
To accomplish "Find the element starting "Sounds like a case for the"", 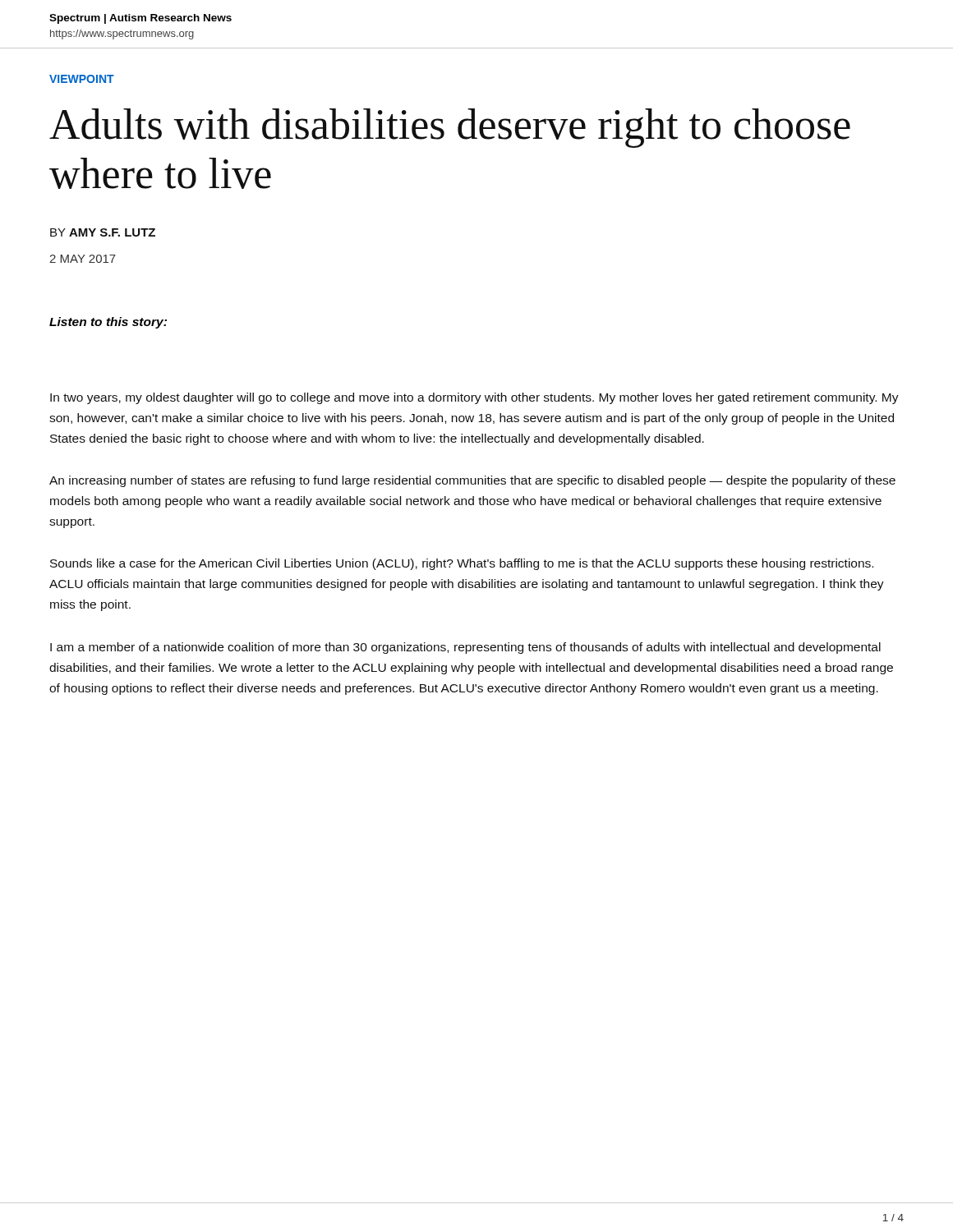I will (x=476, y=584).
